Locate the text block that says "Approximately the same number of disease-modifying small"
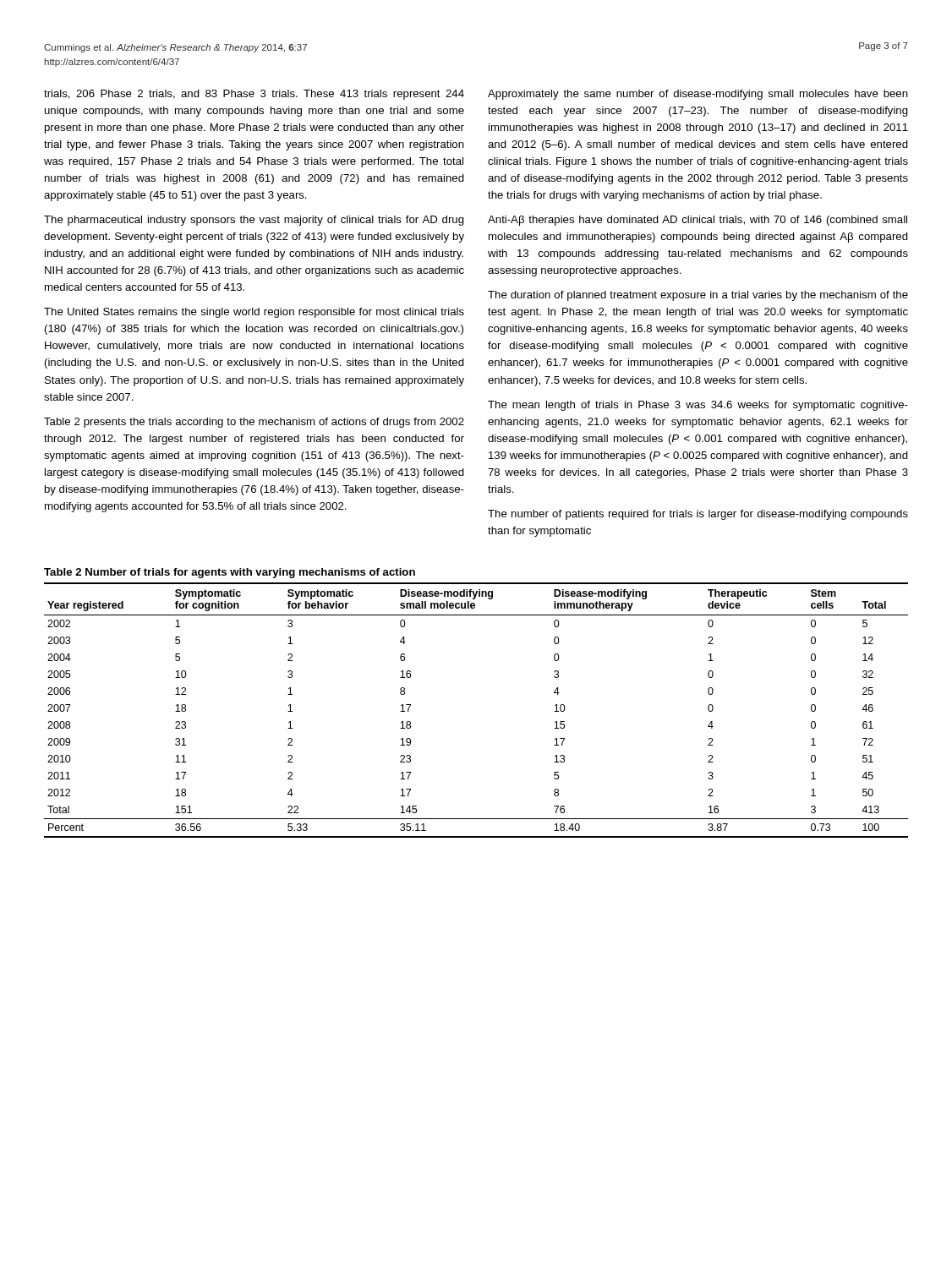This screenshot has width=952, height=1268. [698, 144]
